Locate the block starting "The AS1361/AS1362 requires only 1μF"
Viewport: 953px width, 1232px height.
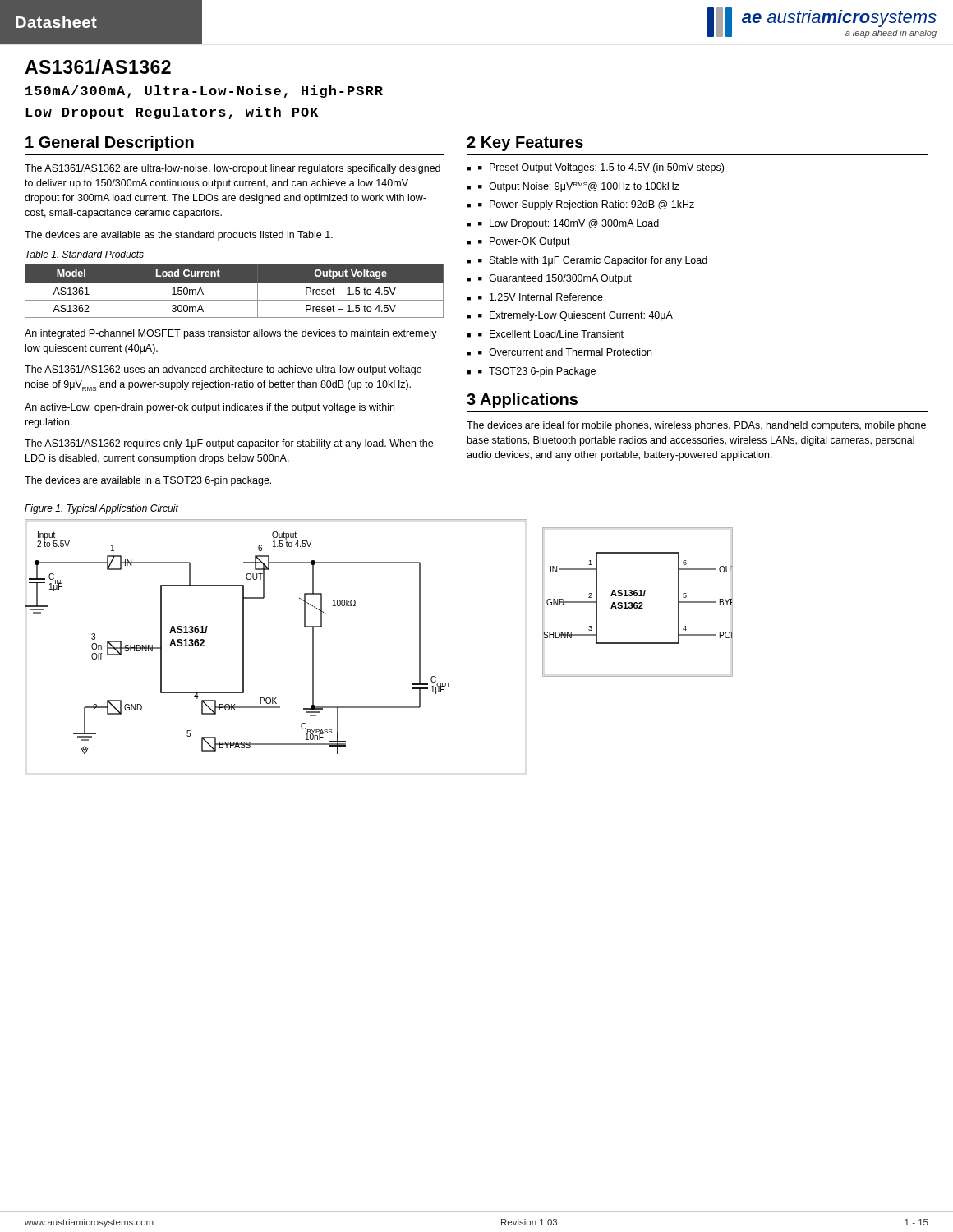tap(229, 451)
